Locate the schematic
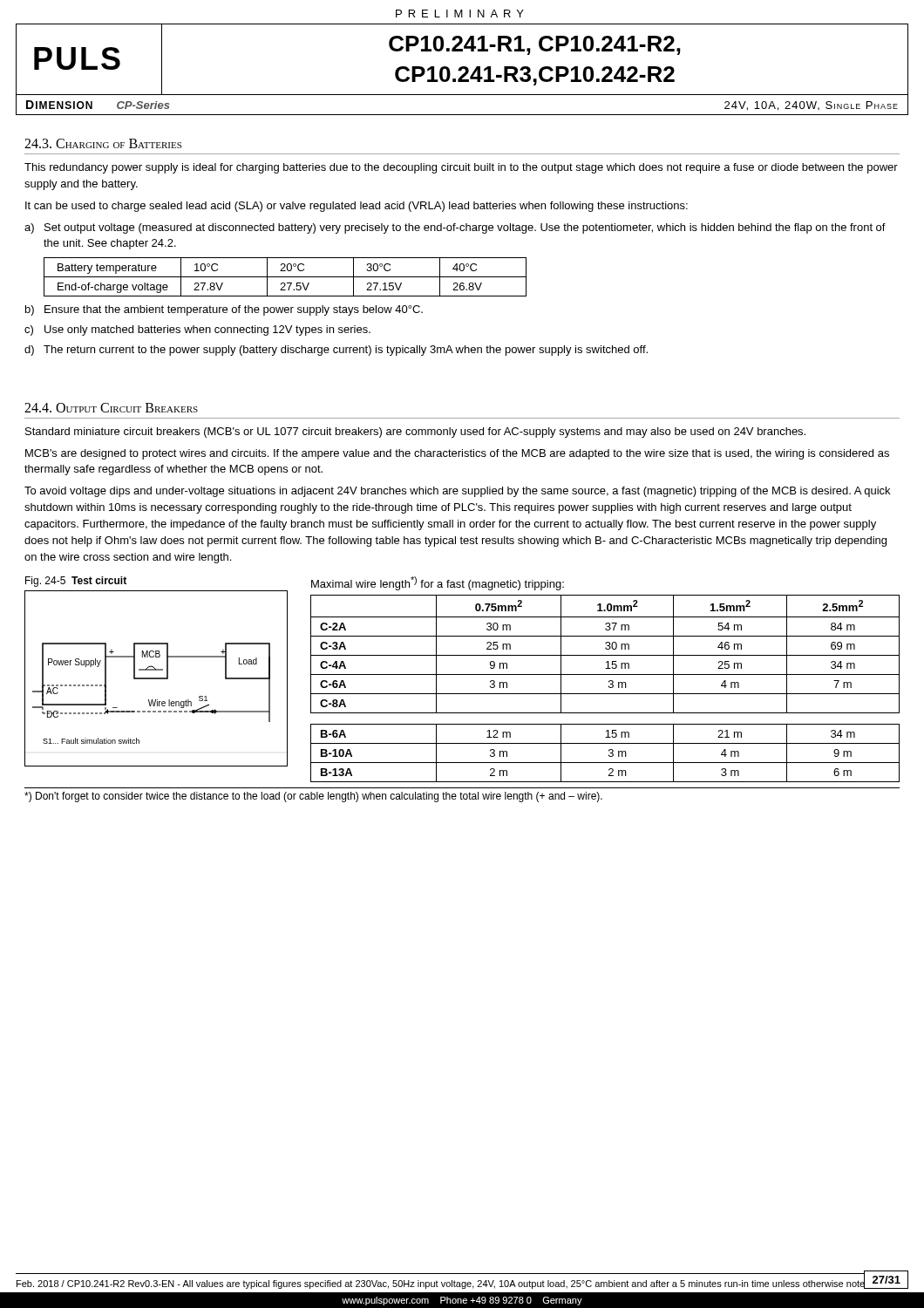924x1308 pixels. point(160,679)
